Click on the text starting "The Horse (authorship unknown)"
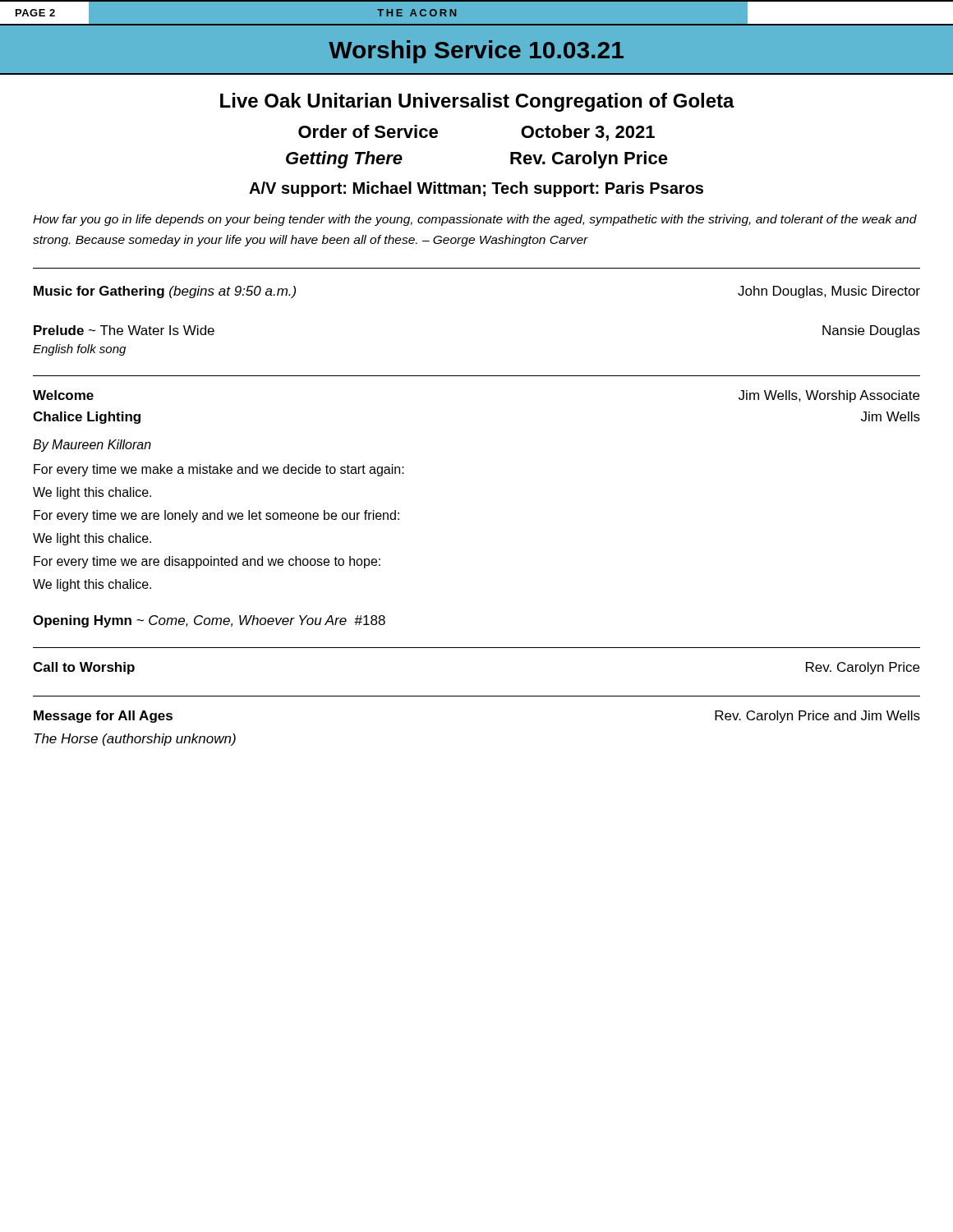This screenshot has width=953, height=1232. pos(135,739)
